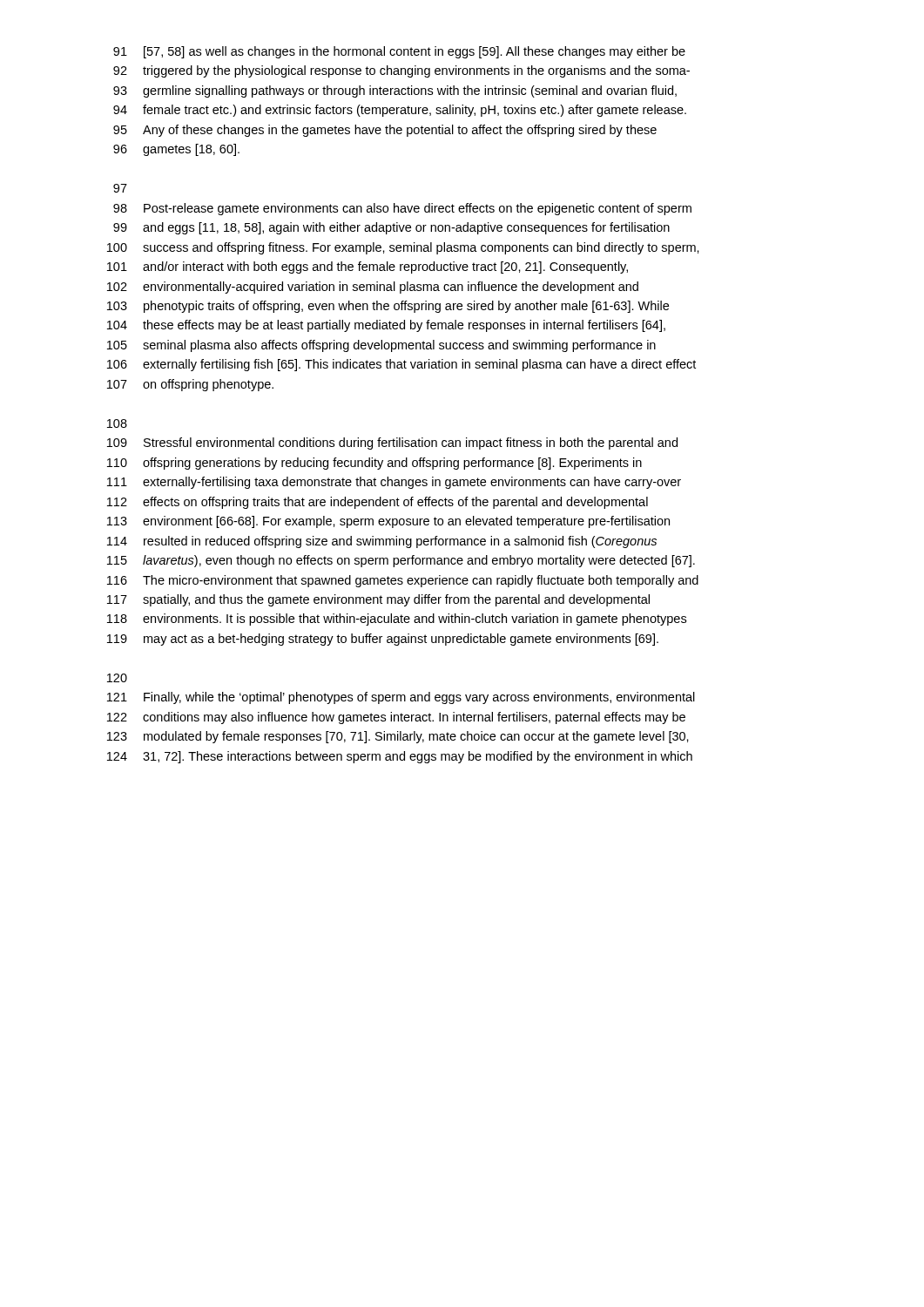Find the text block that reads "100 success and offspring fitness."
Screen dimensions: 1307x924
coord(478,247)
